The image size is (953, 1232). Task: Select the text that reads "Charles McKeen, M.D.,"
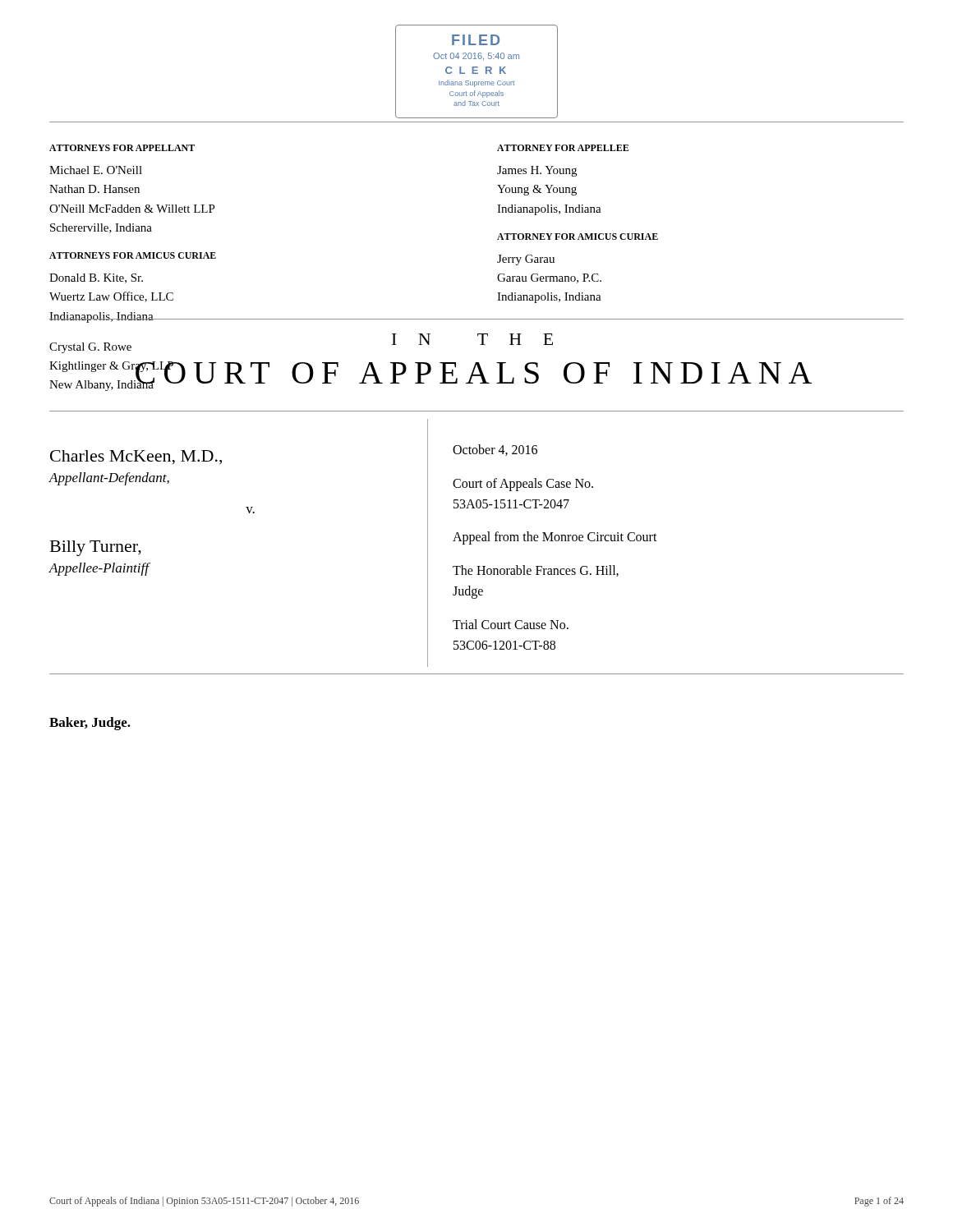click(226, 456)
